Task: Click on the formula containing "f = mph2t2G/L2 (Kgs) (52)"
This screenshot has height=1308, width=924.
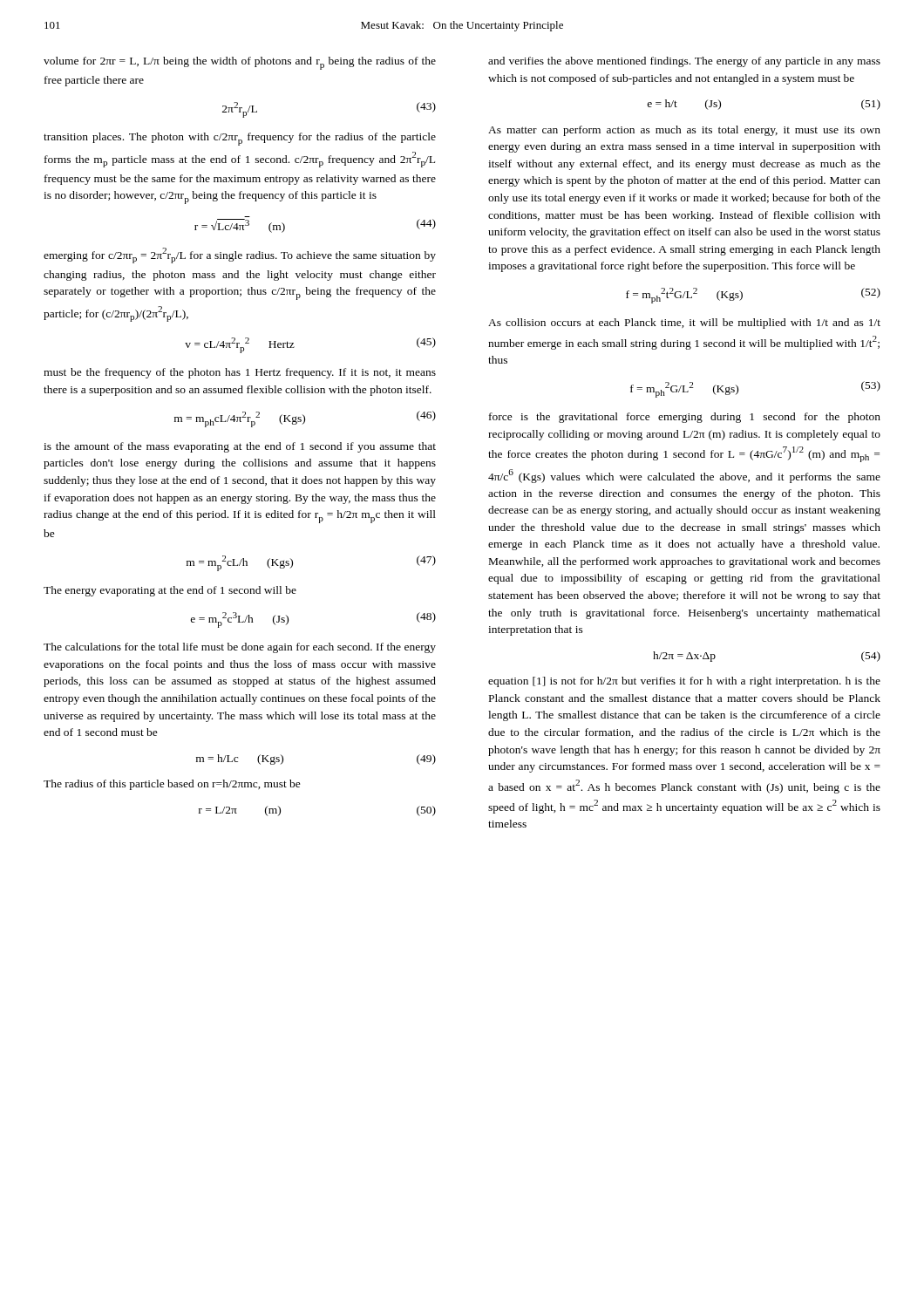Action: click(x=753, y=293)
